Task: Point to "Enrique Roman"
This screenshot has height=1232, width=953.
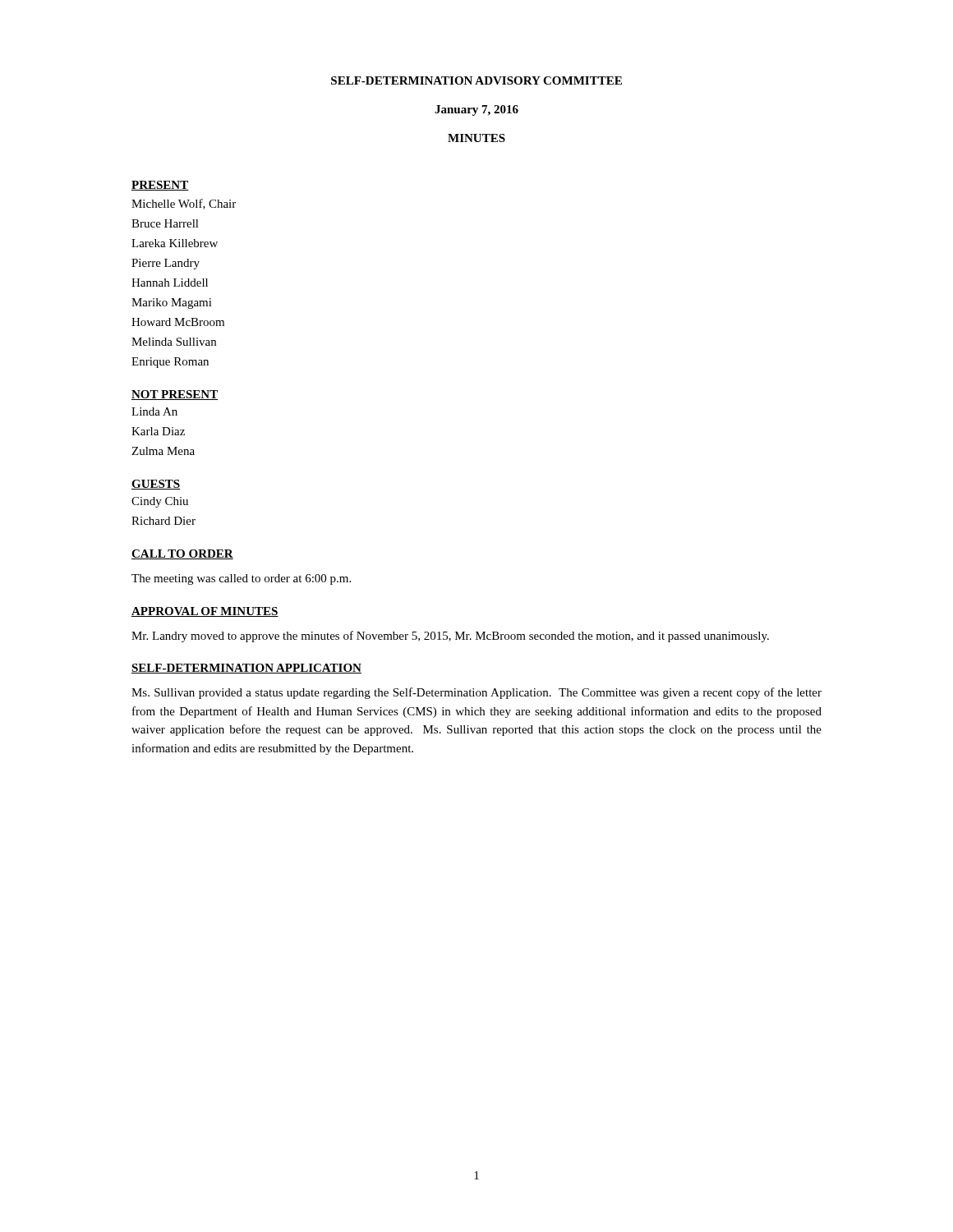Action: point(170,363)
